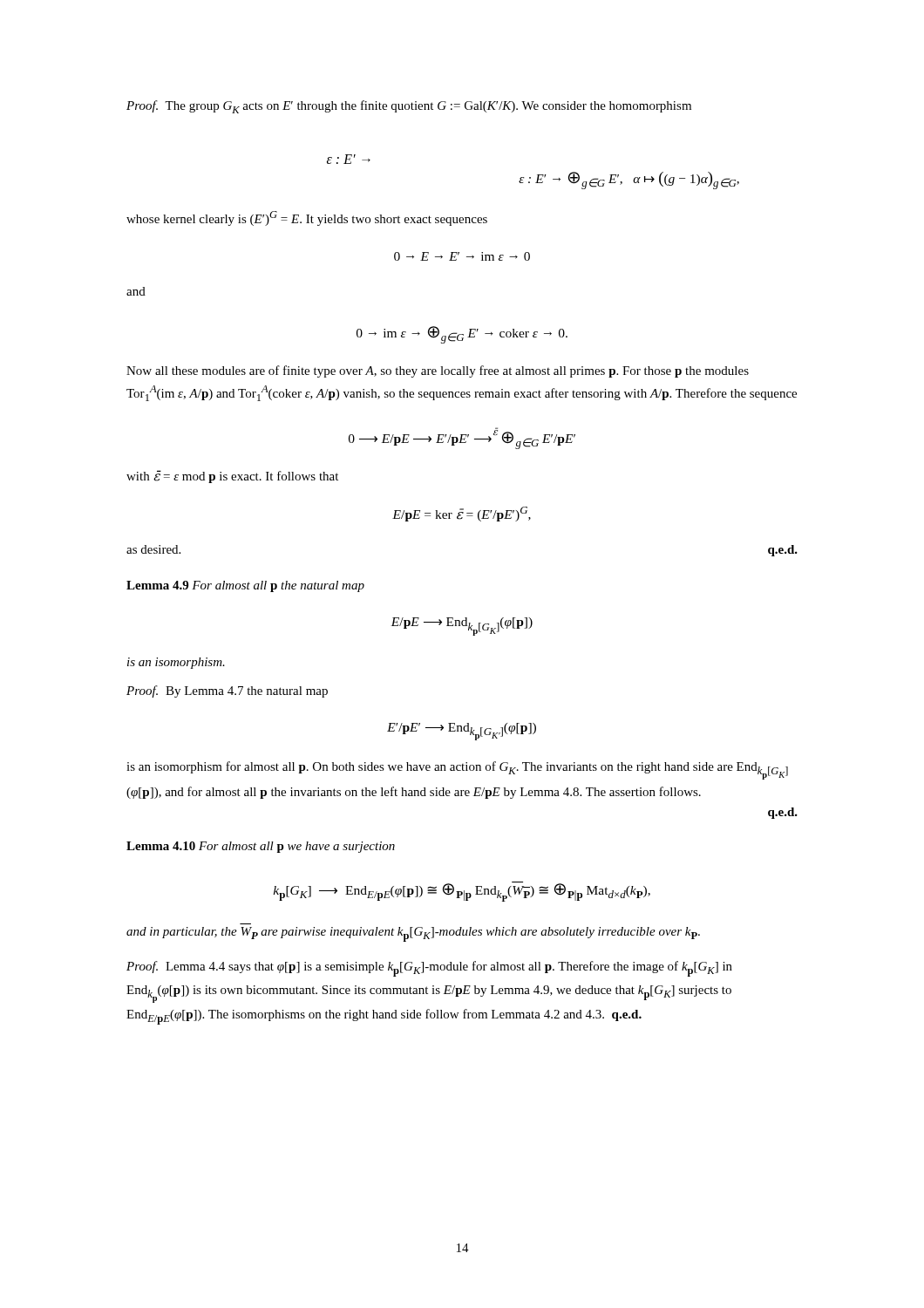Point to the block beginning "Now all these"
Viewport: 924px width, 1308px height.
462,384
